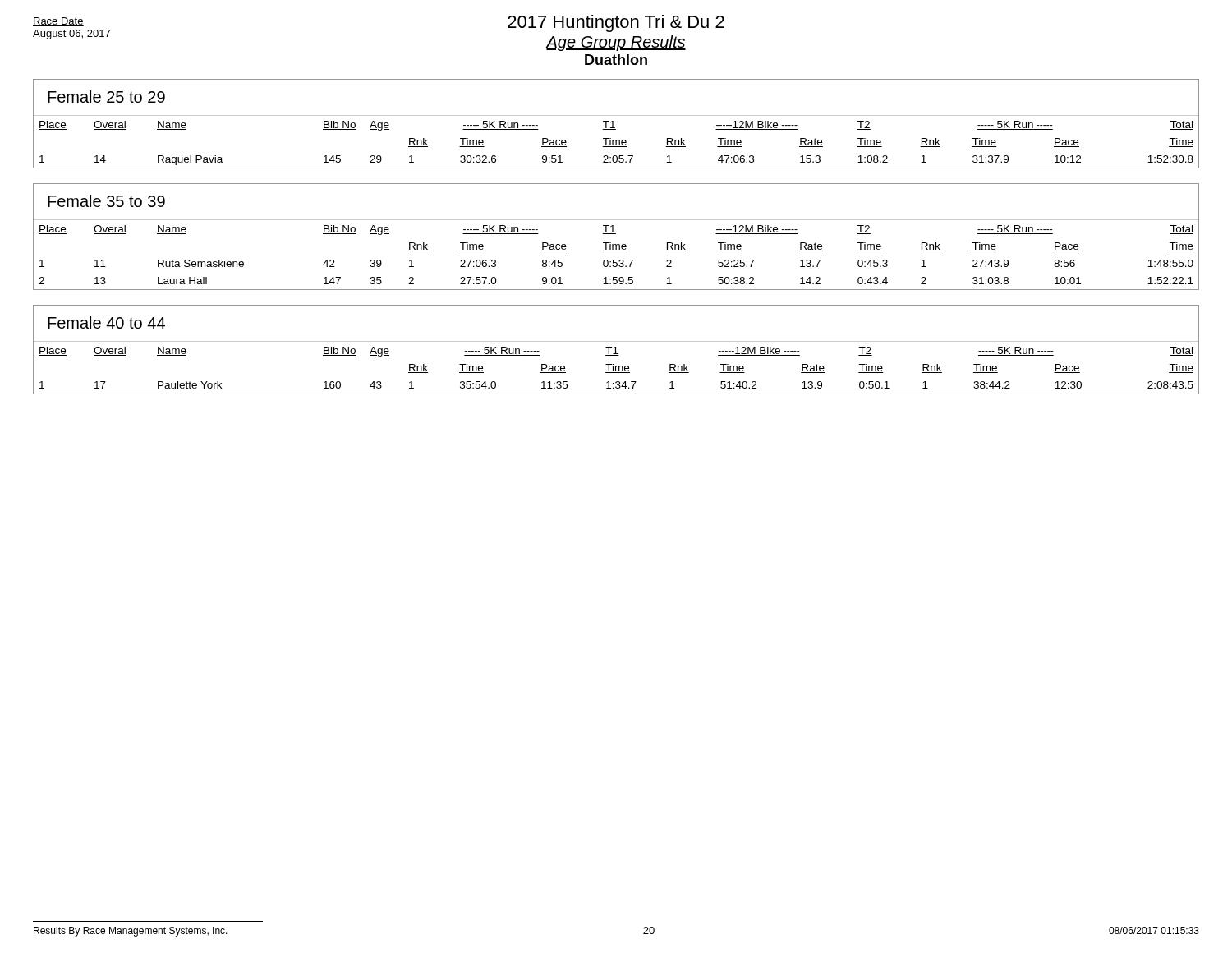This screenshot has height=953, width=1232.
Task: Click on the section header containing "Female 35 to 39 Place Overal Name"
Action: click(x=616, y=237)
